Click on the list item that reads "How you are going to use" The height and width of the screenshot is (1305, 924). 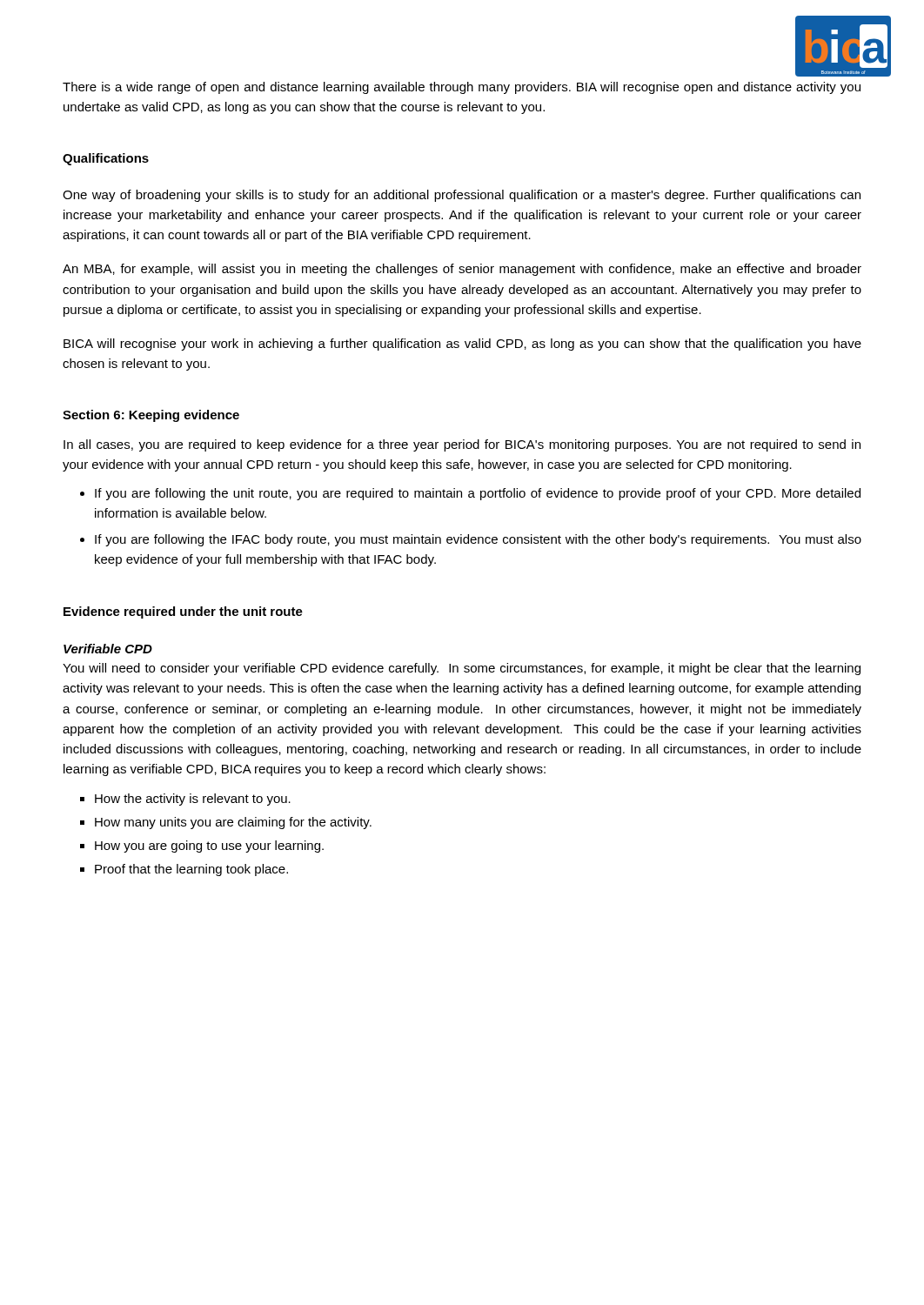point(209,845)
